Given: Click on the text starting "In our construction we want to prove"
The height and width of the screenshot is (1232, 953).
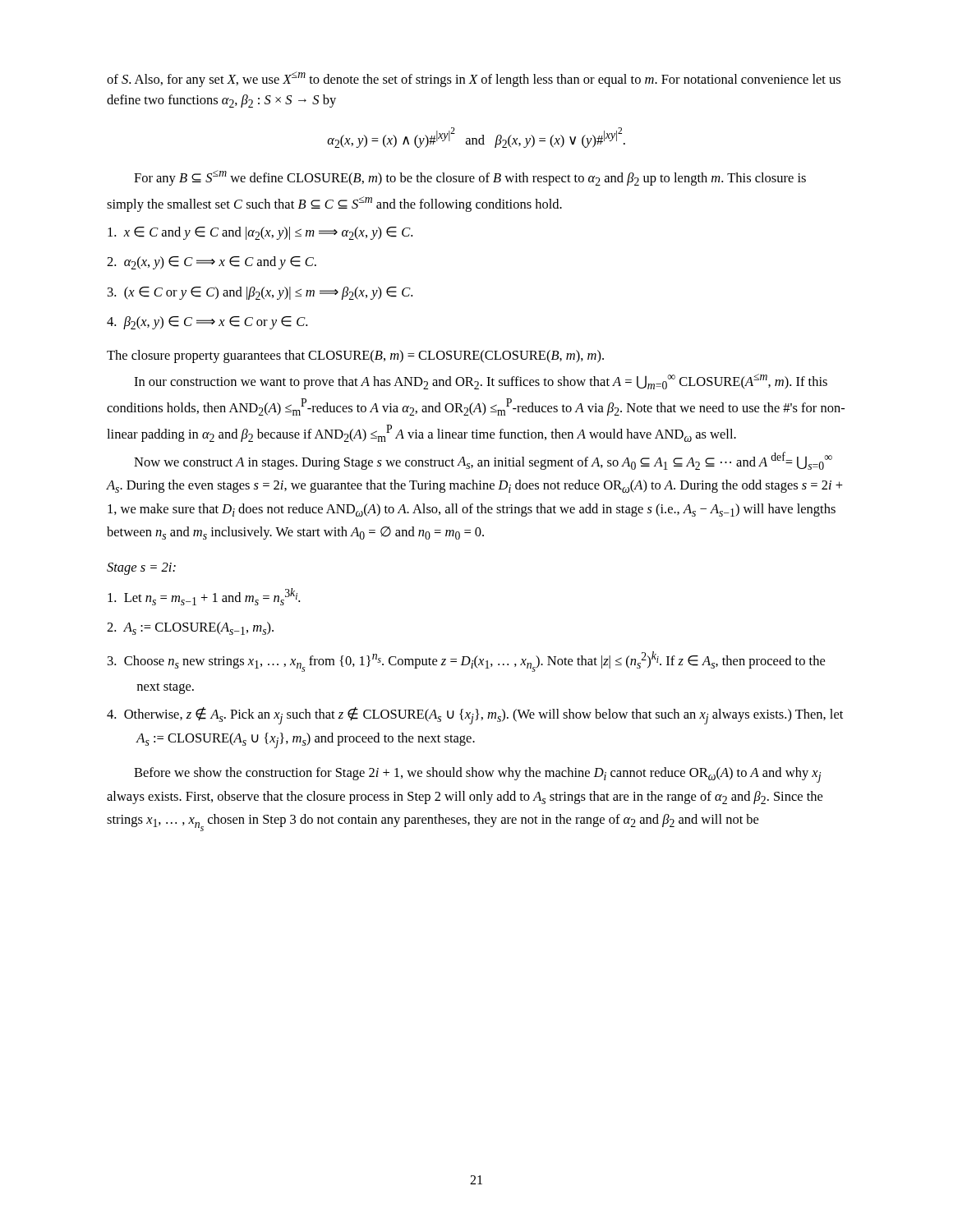Looking at the screenshot, I should point(476,407).
